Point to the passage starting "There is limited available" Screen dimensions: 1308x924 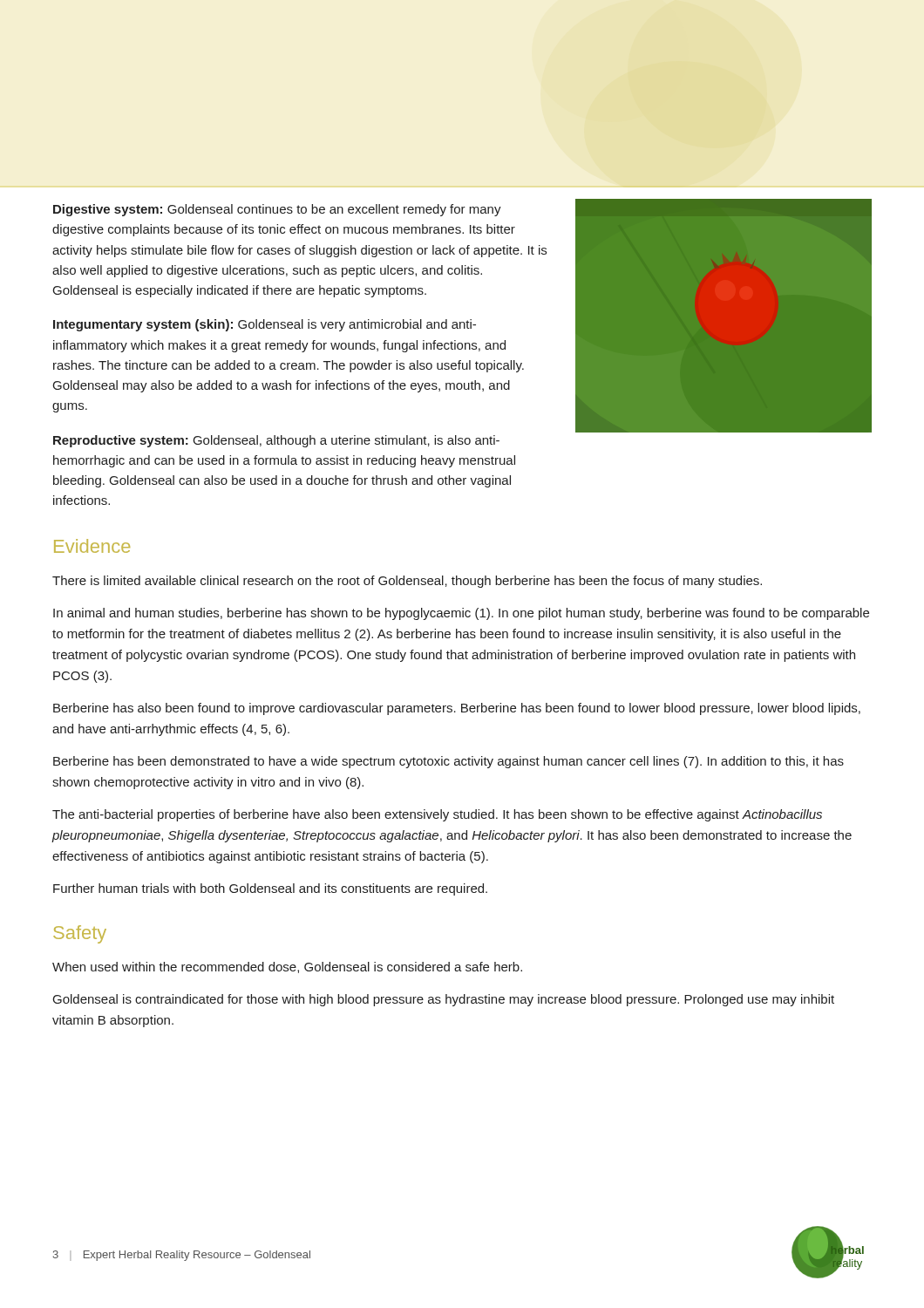(408, 580)
